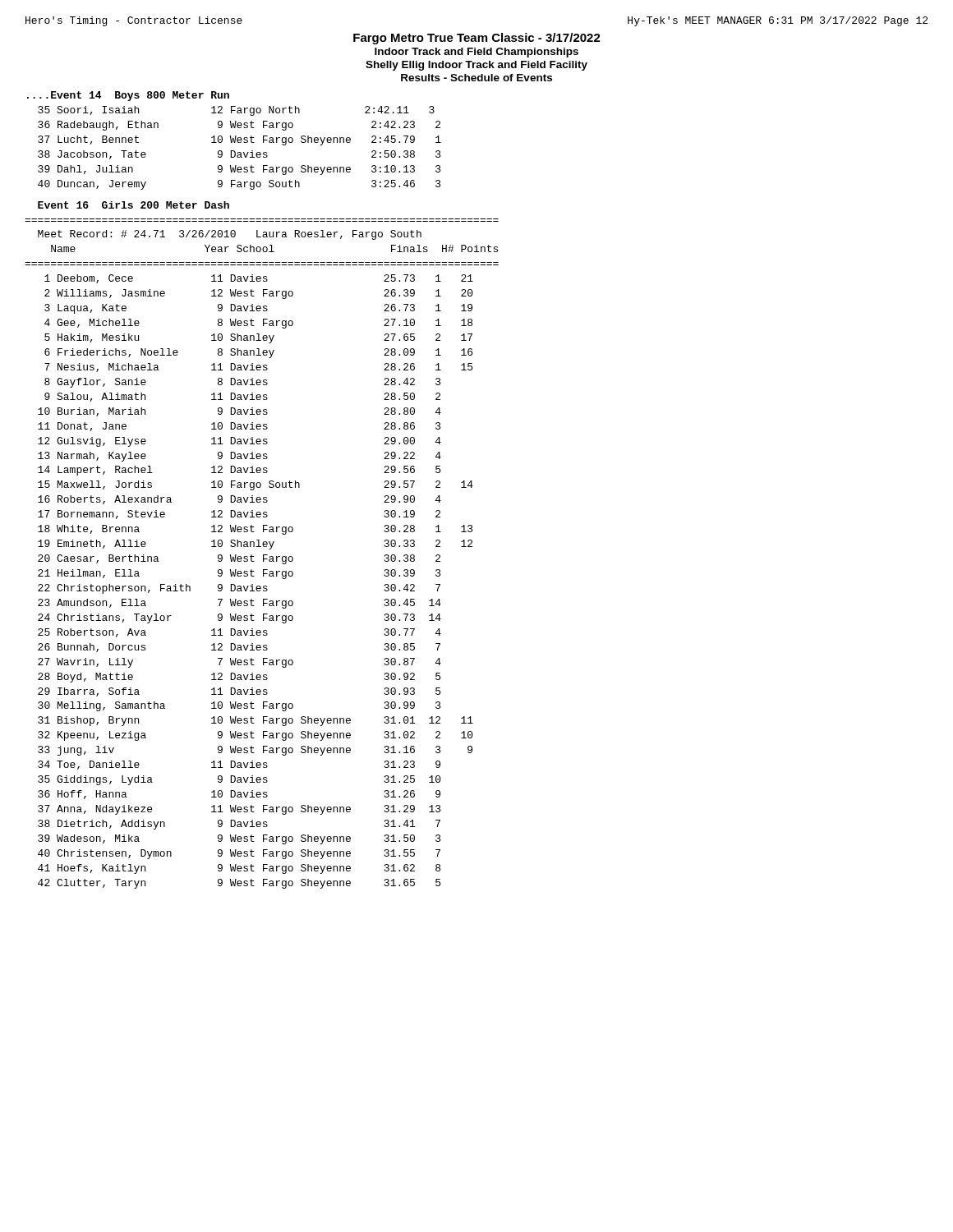Screen dimensions: 1232x953
Task: Select the table that reads "35 Soori, Isaiah"
Action: pyautogui.click(x=476, y=148)
